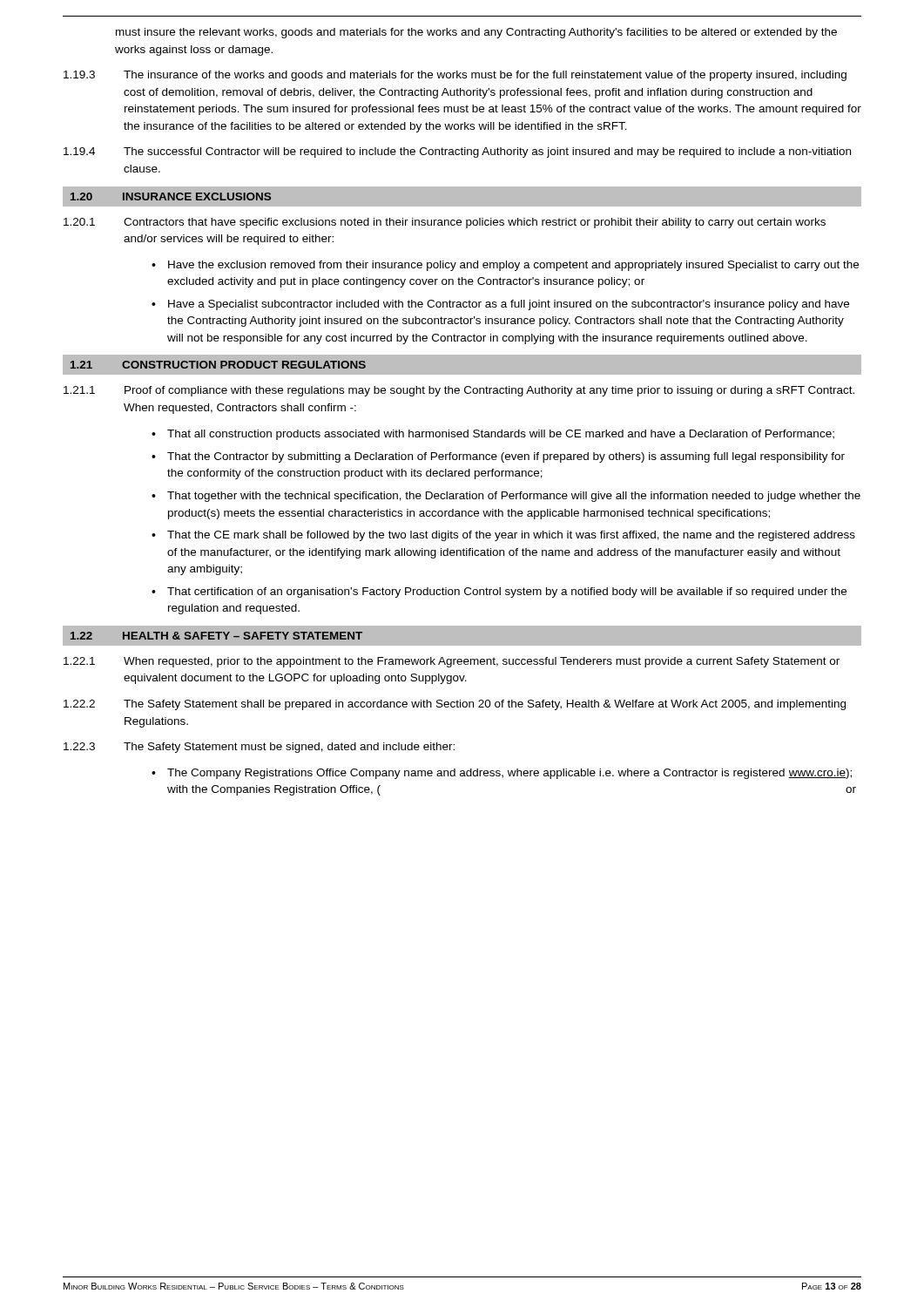924x1307 pixels.
Task: Select the passage starting "22.3 The Safety Statement"
Action: [x=462, y=747]
